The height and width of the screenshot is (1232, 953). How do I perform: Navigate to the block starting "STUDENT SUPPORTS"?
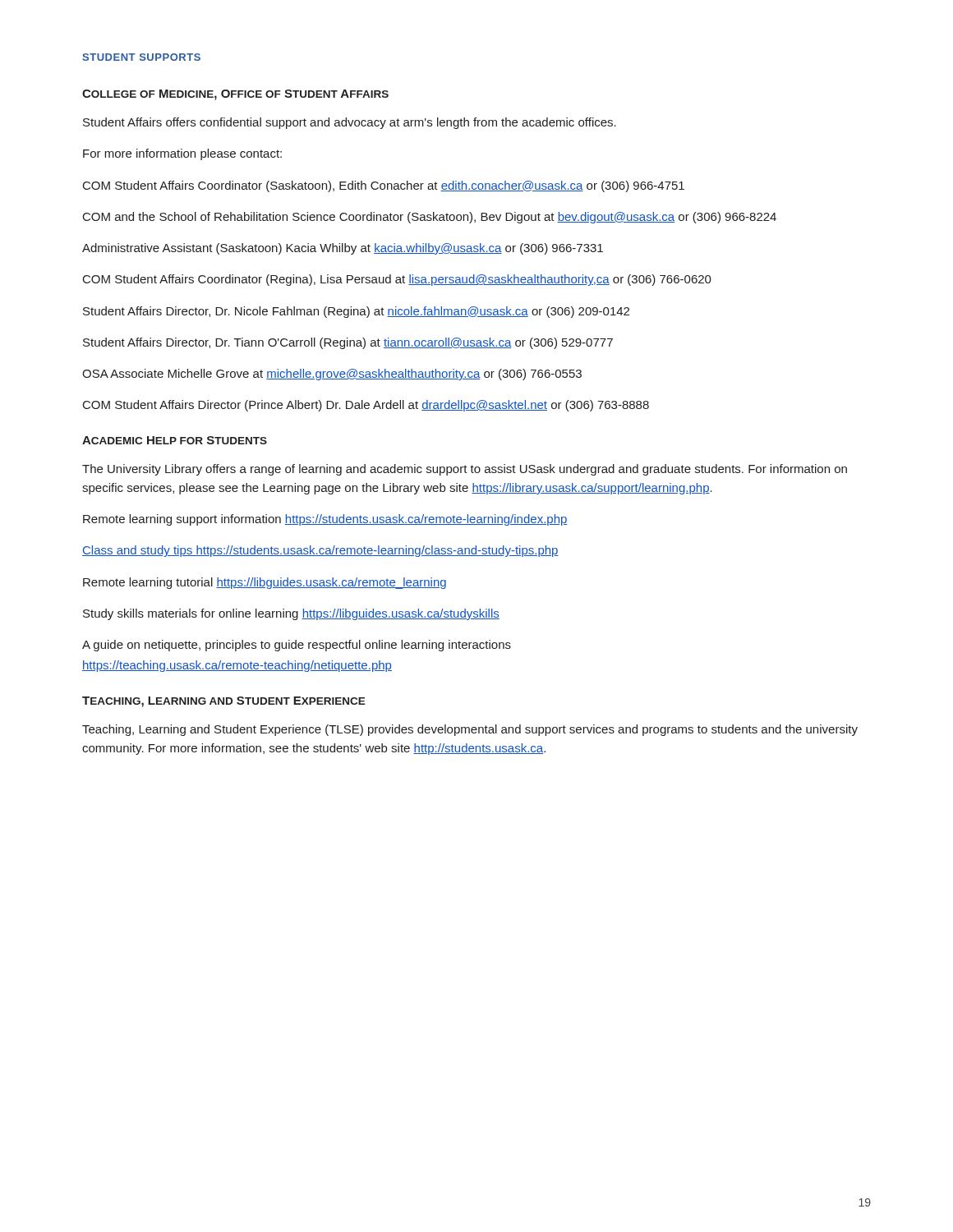tap(142, 57)
